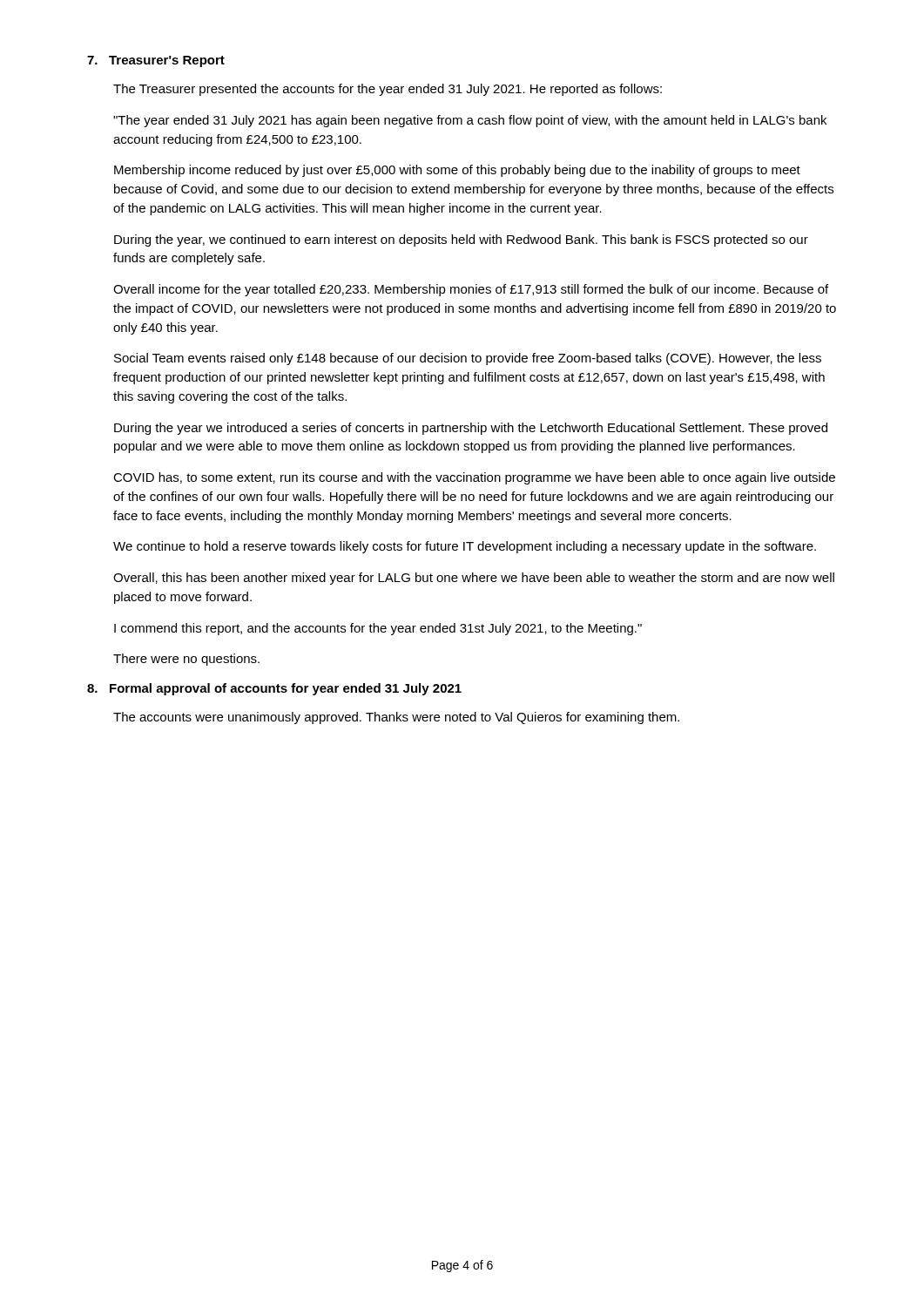Point to the text block starting "There were no questions."

coord(186,660)
